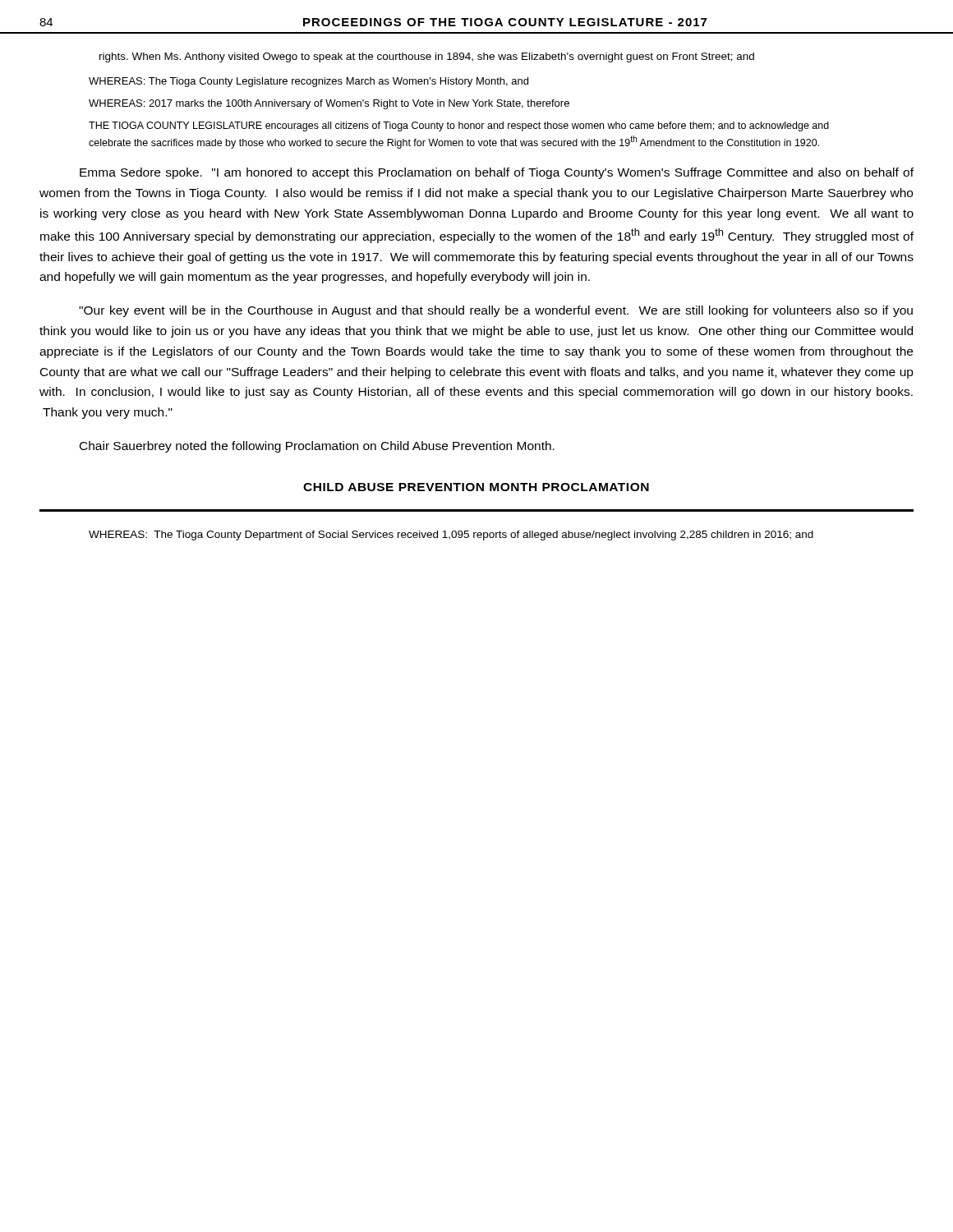Find the block on this page that starts ""Our key event will be in the"
The width and height of the screenshot is (953, 1232).
(x=476, y=361)
